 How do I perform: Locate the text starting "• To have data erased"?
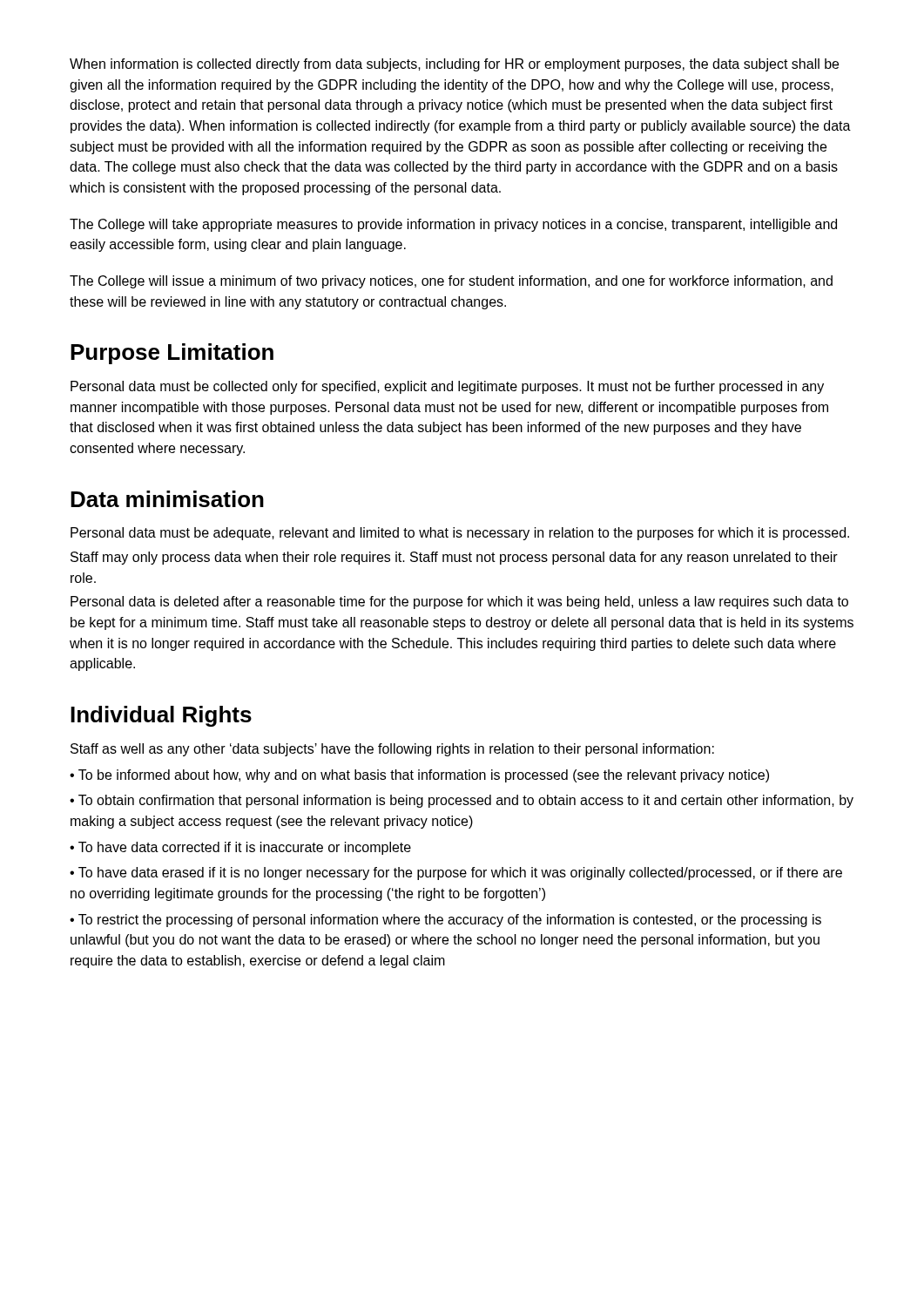pos(456,883)
